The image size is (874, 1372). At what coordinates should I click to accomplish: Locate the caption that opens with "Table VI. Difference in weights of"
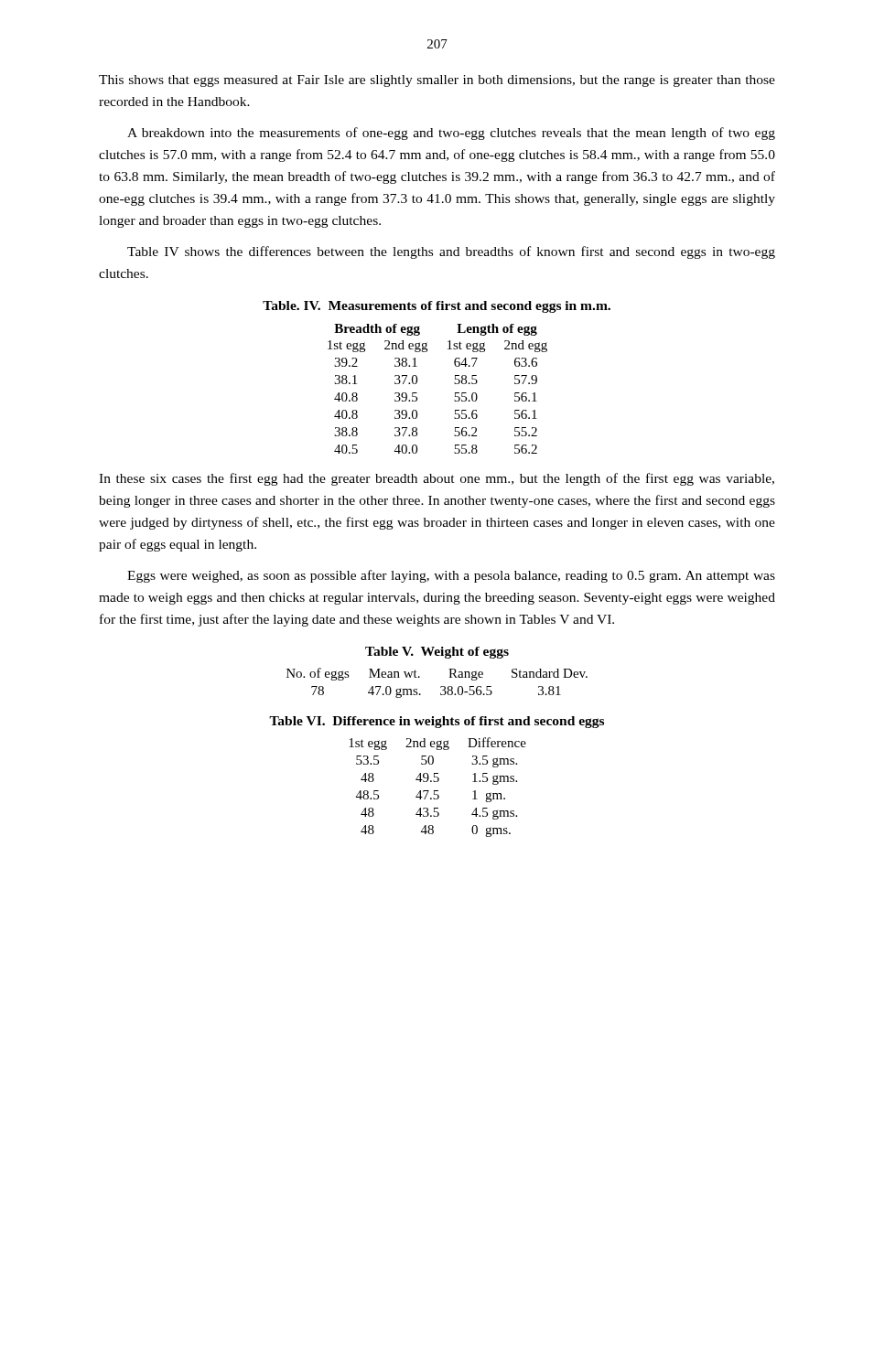coord(437,721)
